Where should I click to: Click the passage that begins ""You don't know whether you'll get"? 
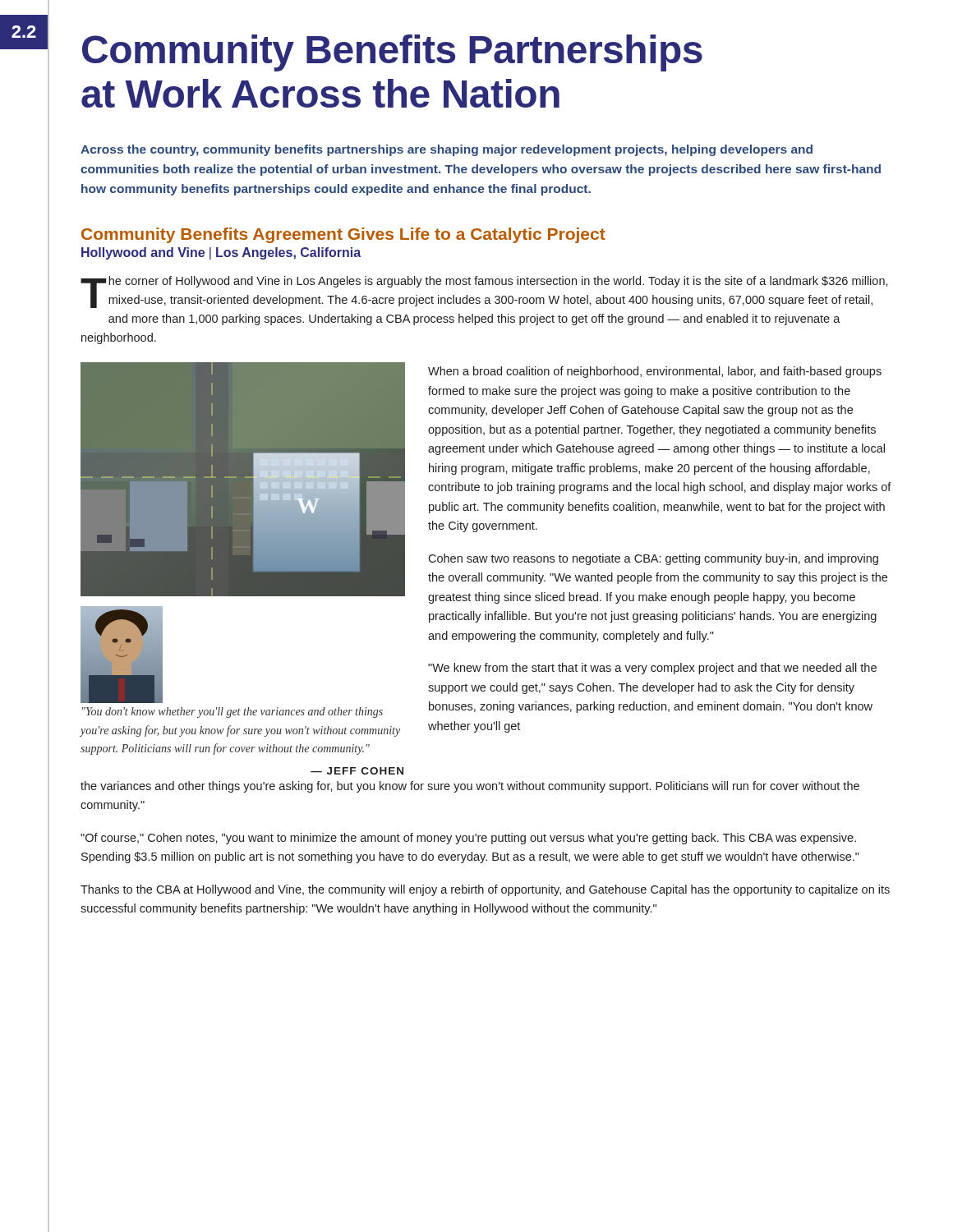(x=243, y=740)
